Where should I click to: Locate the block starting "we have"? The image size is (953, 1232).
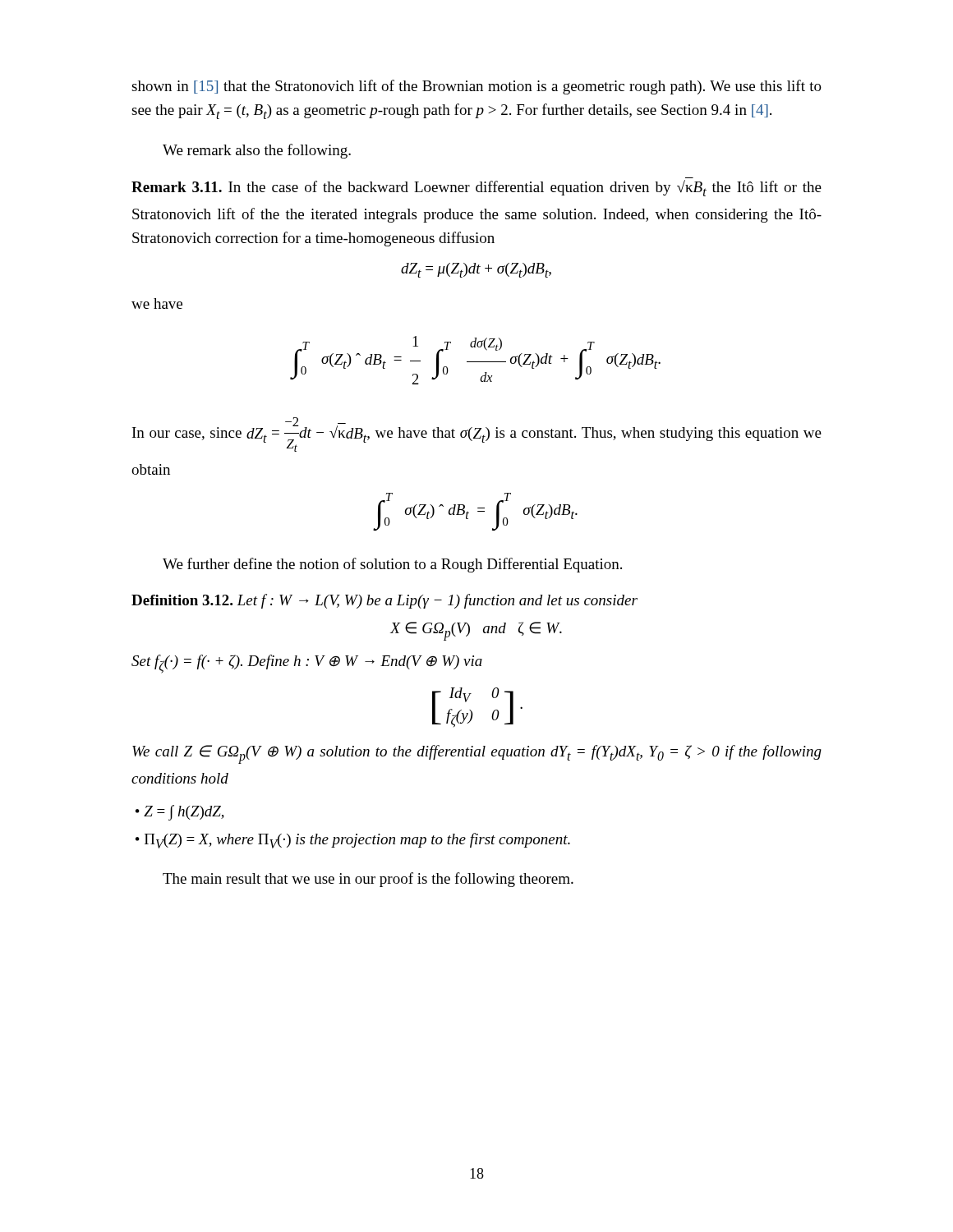[157, 303]
